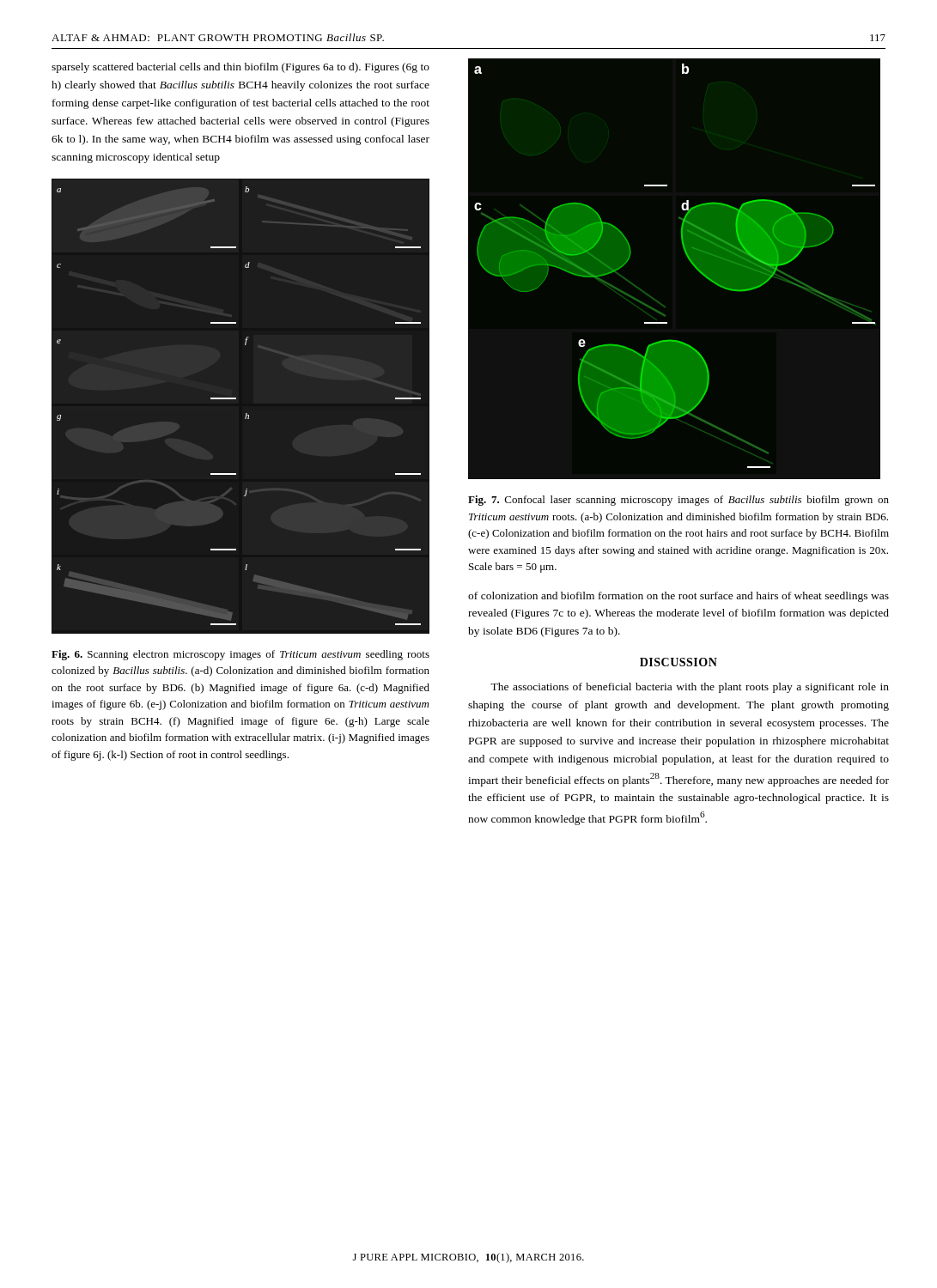Locate the caption that opens with "Fig. 6. Scanning electron microscopy images of"
This screenshot has width=937, height=1288.
click(x=240, y=704)
